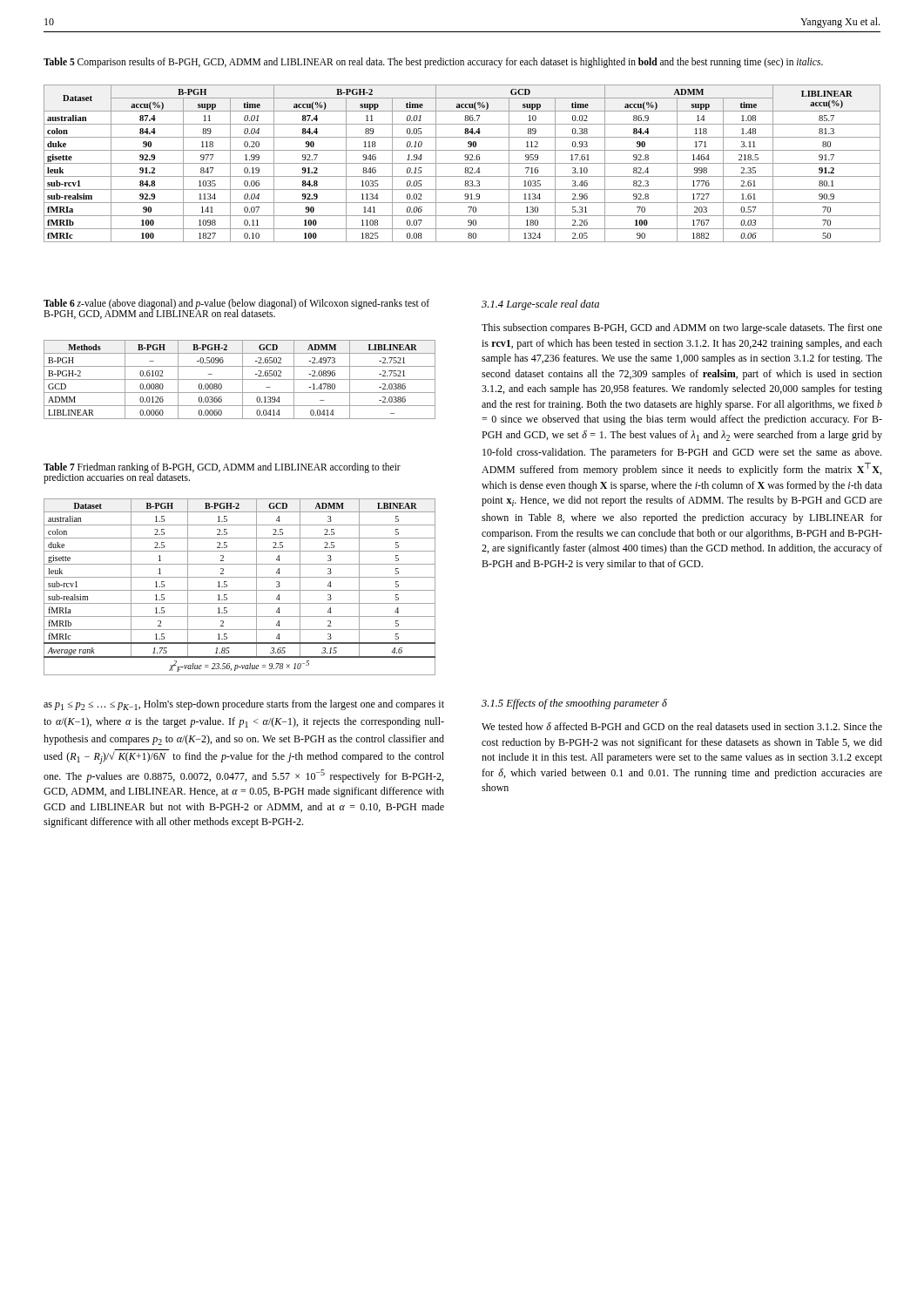Click on the table containing "Average rank"
The width and height of the screenshot is (924, 1307).
click(240, 587)
